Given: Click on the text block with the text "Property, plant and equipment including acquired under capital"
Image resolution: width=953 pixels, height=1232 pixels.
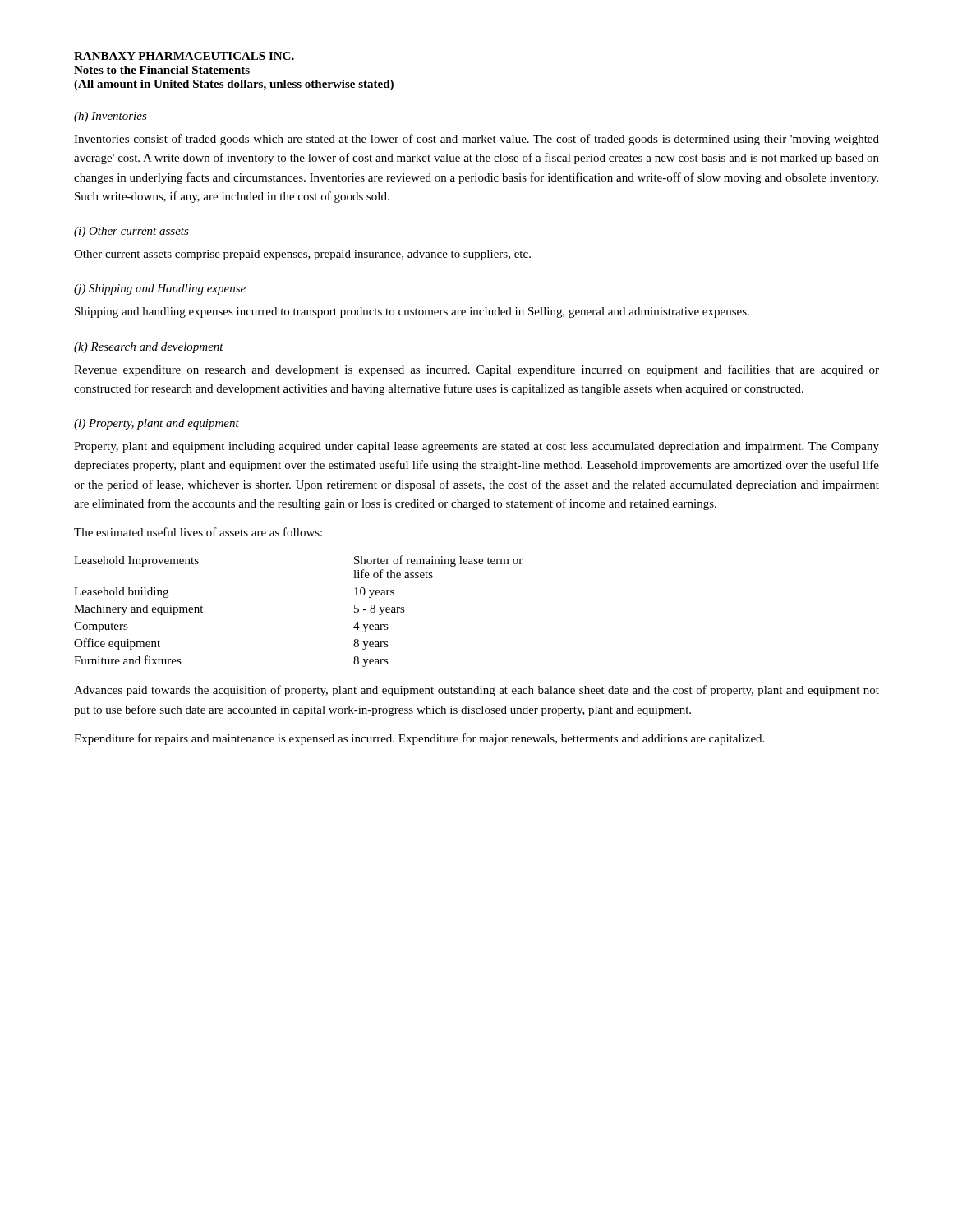Looking at the screenshot, I should 476,475.
